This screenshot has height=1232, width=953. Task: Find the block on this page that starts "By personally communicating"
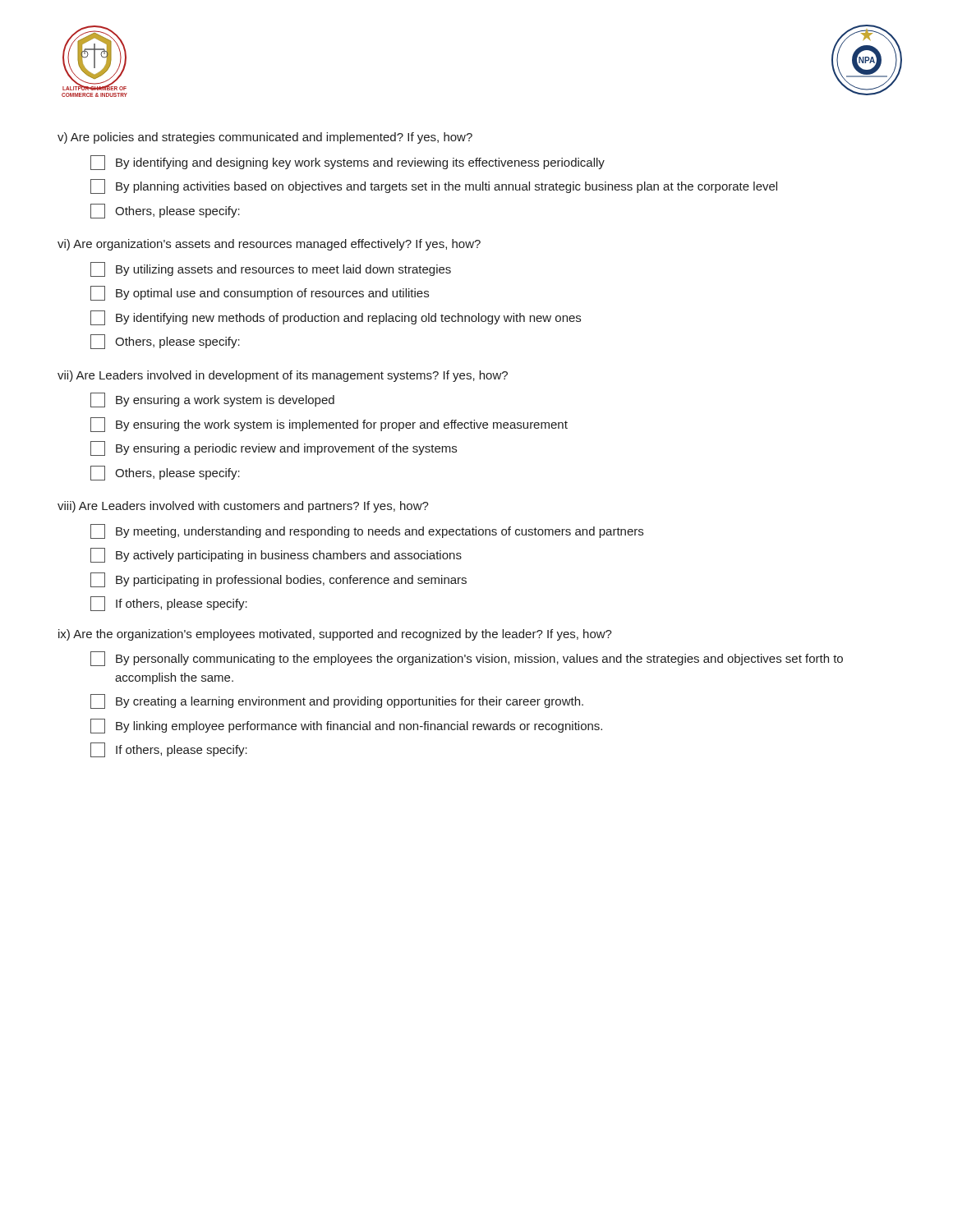coord(493,668)
